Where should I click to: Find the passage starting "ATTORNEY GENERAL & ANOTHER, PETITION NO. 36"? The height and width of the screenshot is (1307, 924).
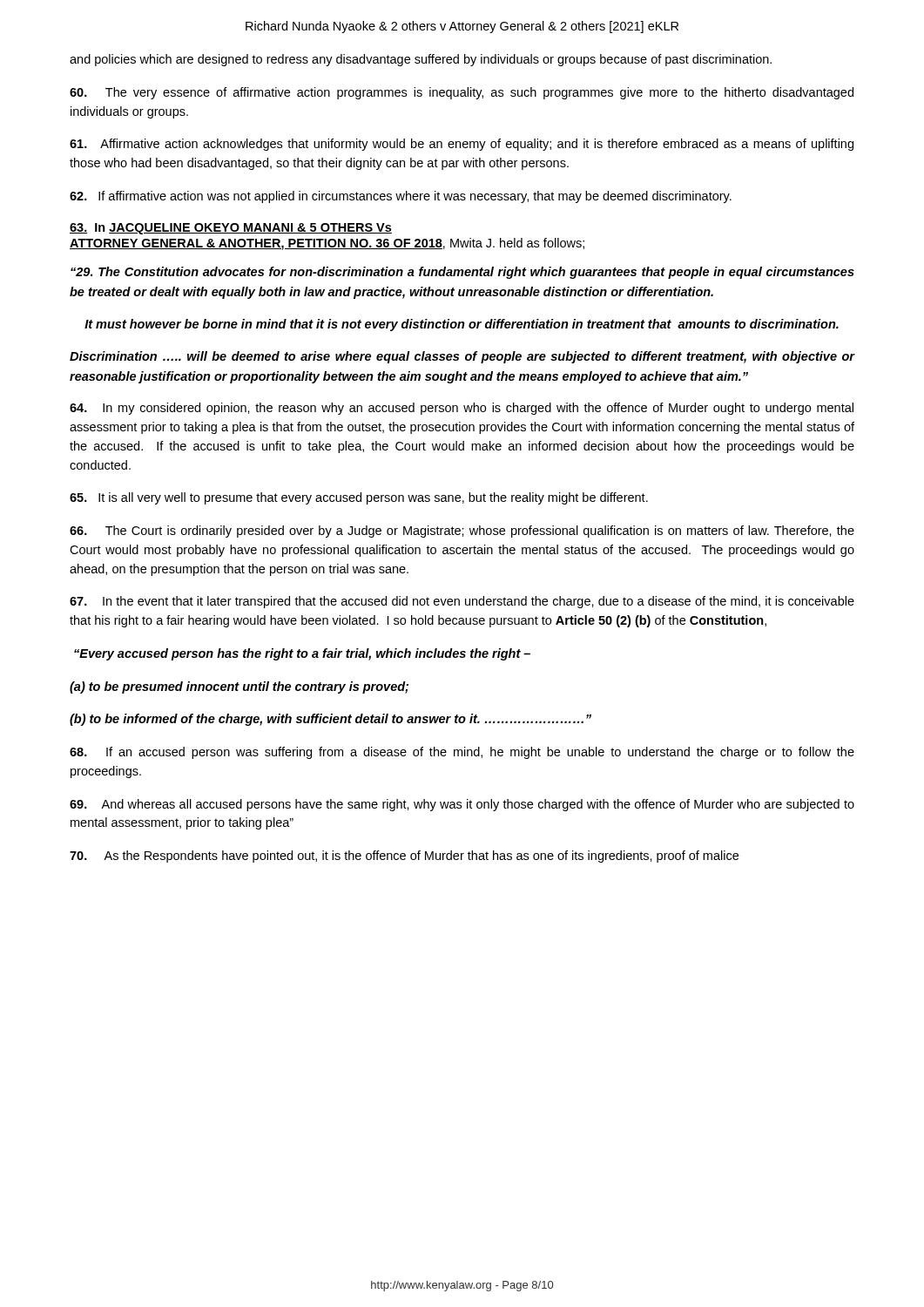click(x=328, y=243)
